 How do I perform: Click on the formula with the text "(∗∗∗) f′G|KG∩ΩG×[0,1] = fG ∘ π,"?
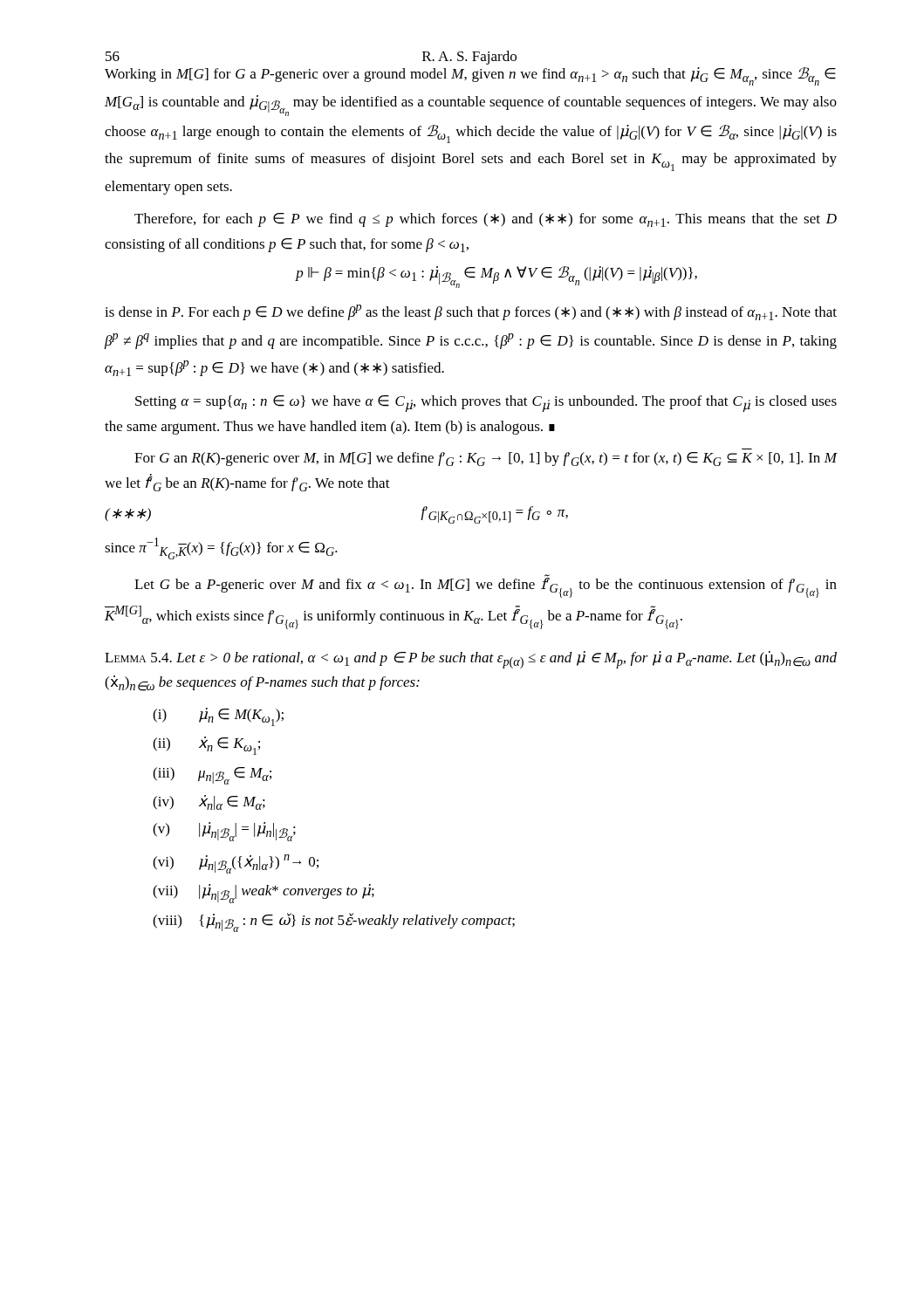[x=471, y=515]
